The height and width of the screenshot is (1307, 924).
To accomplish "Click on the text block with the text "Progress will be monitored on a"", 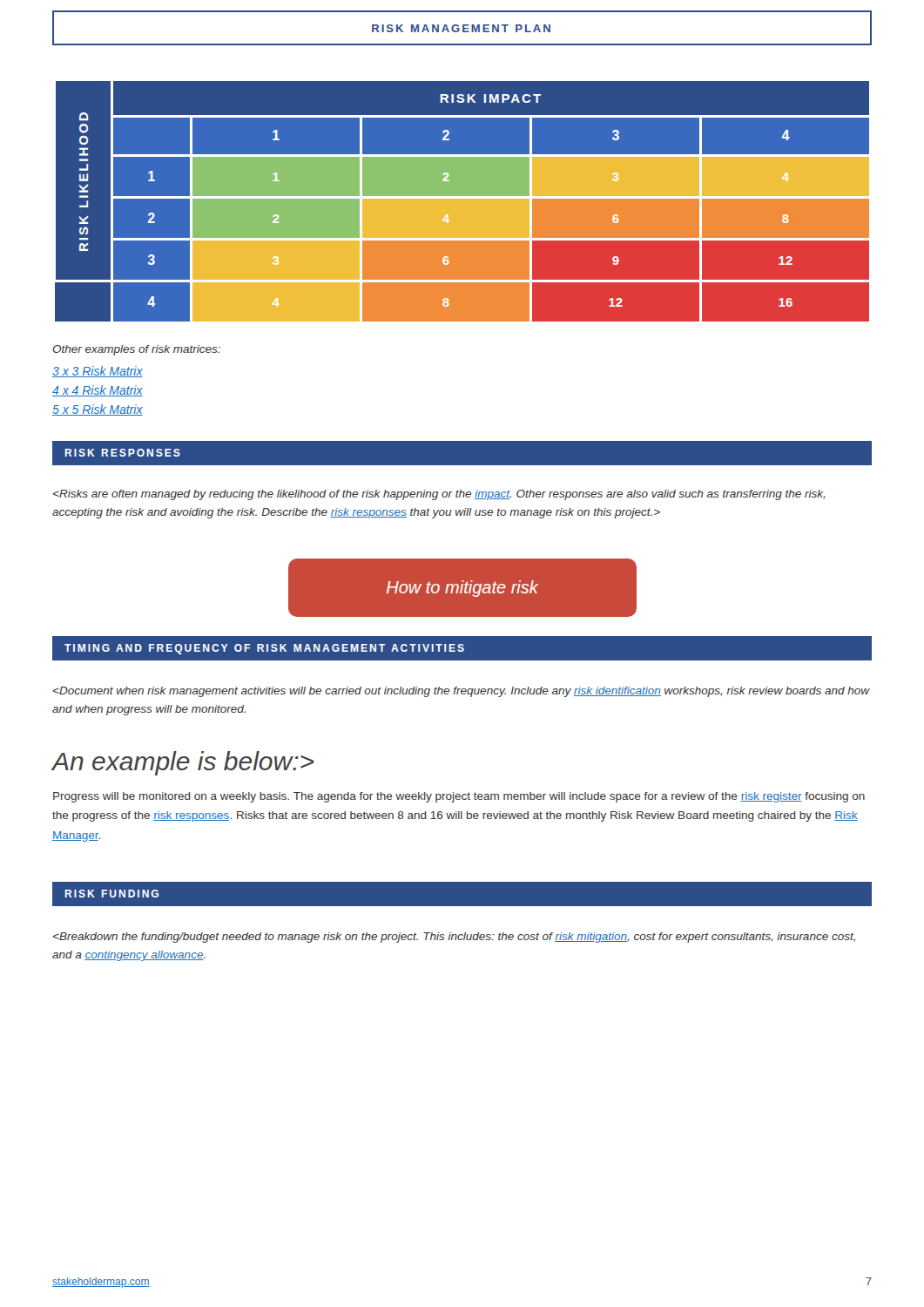I will 462,816.
